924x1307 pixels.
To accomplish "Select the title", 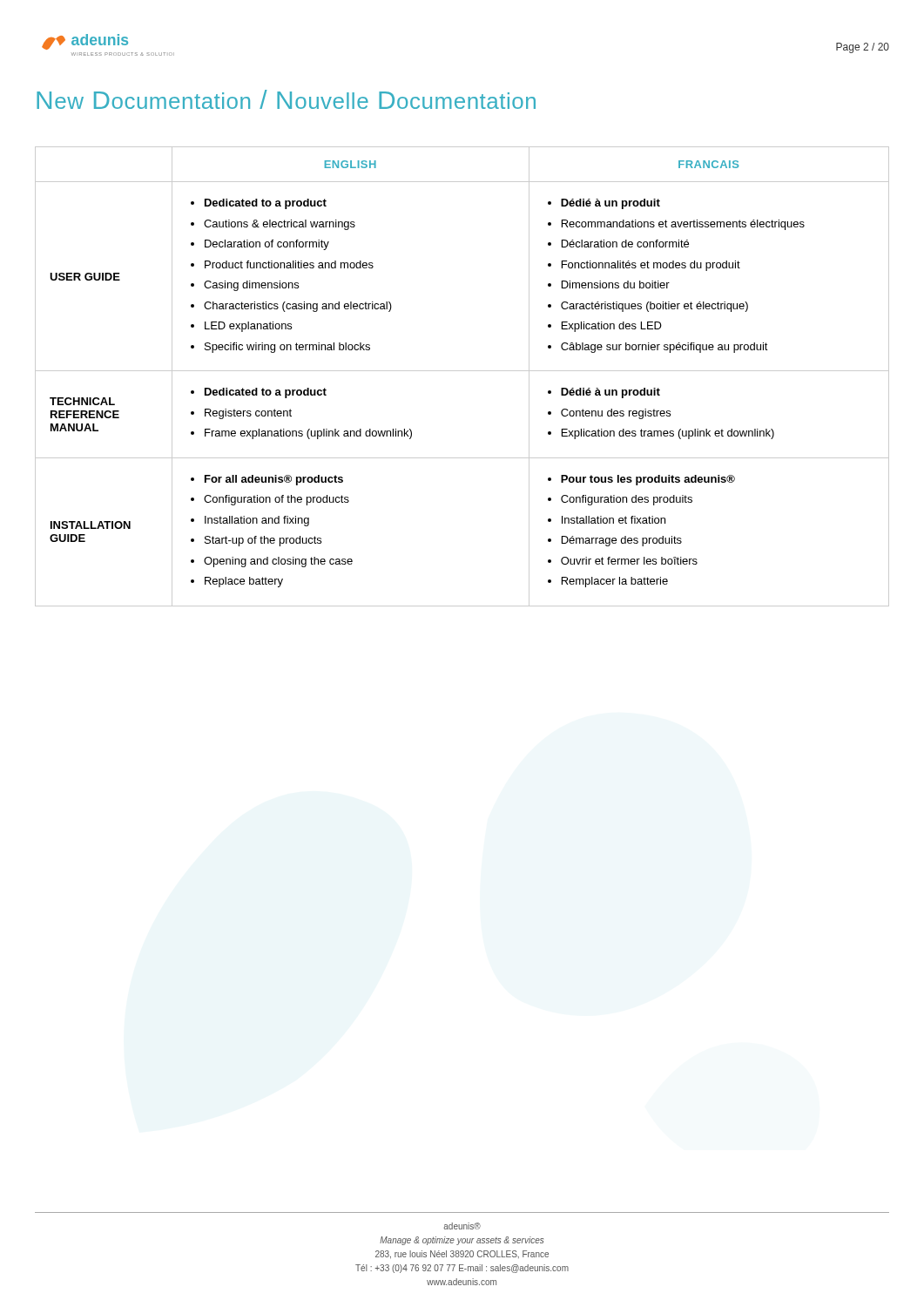I will 462,100.
